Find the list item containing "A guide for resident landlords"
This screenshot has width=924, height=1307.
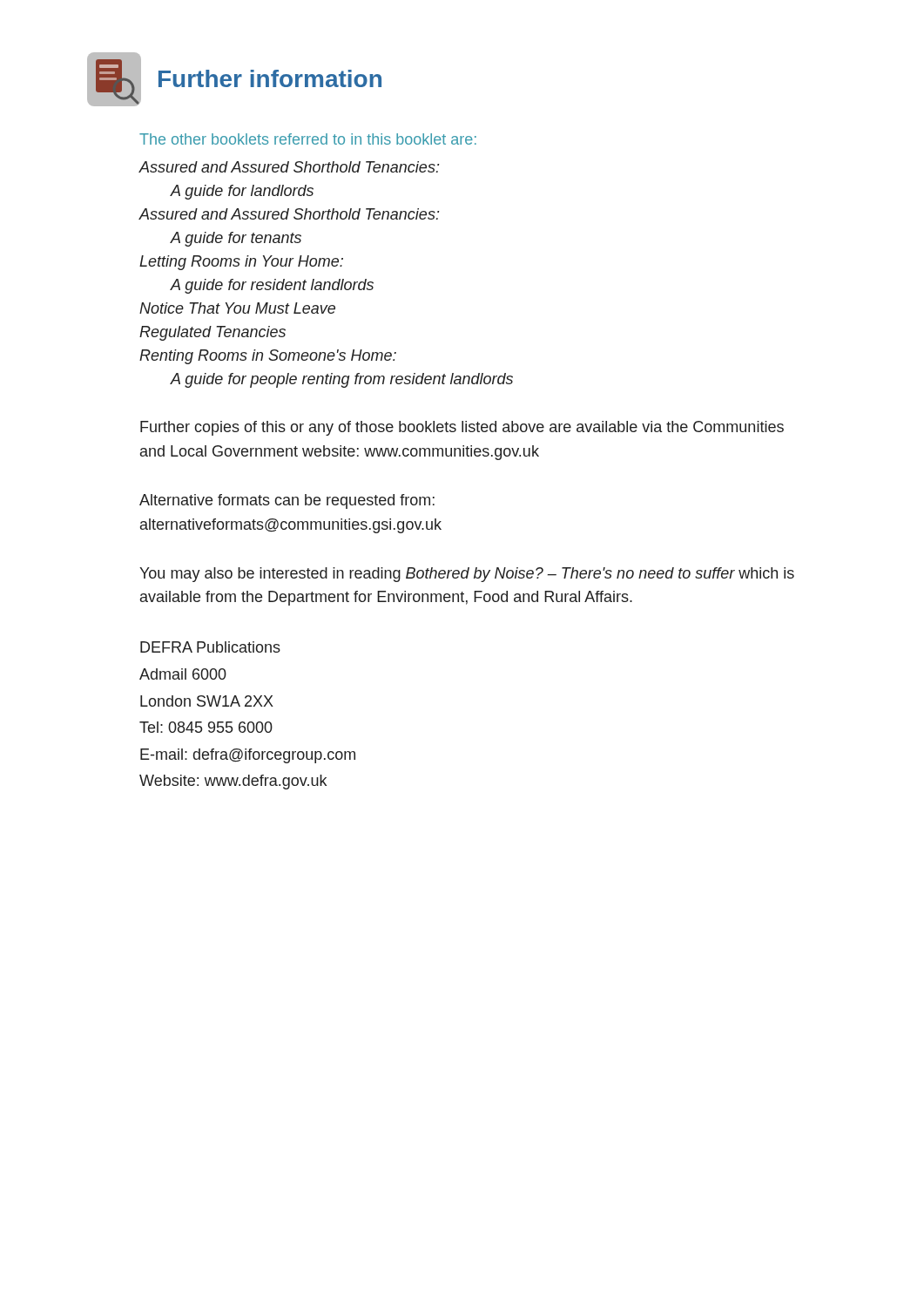(x=272, y=286)
